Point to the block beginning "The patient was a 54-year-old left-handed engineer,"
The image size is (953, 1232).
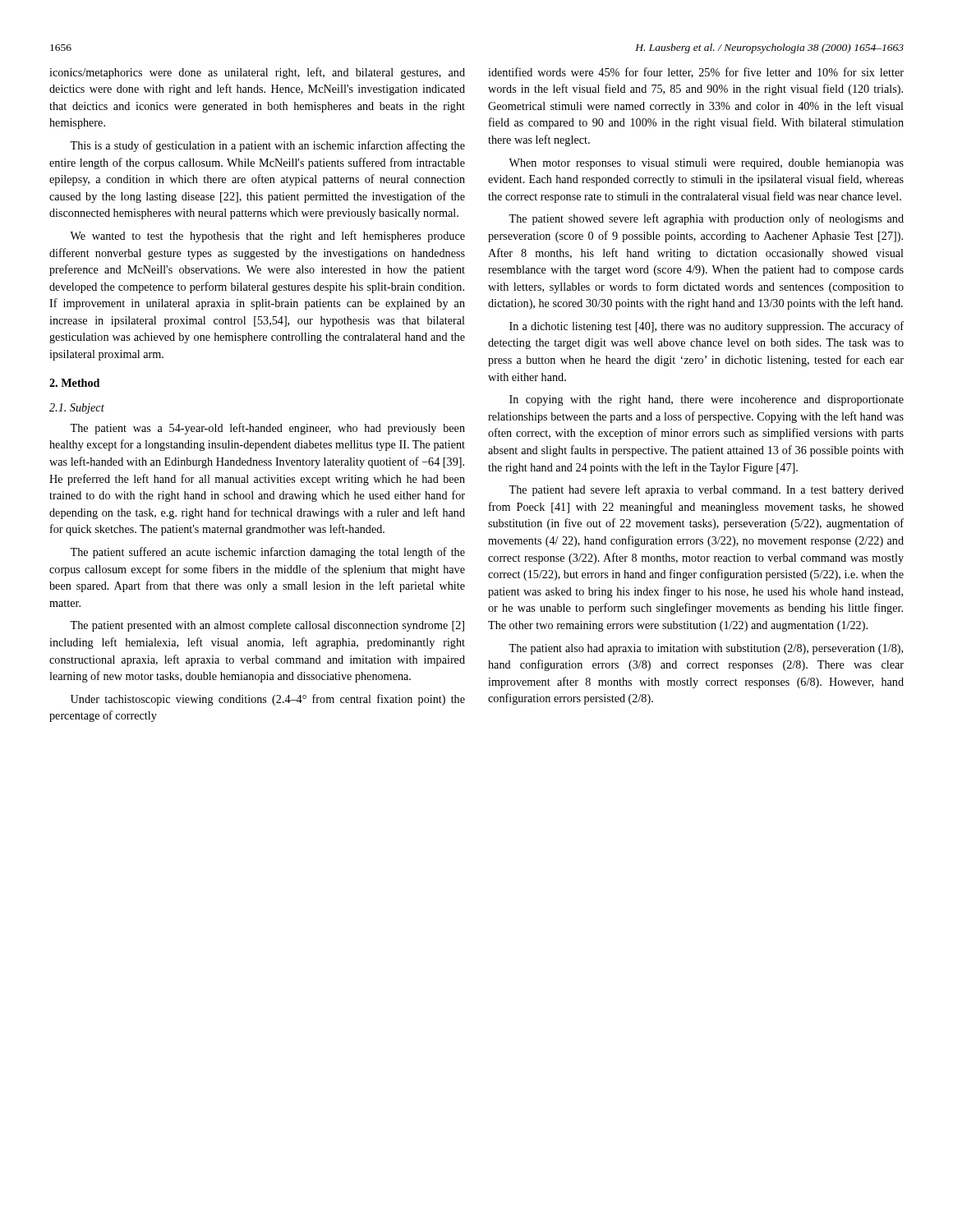[x=257, y=572]
